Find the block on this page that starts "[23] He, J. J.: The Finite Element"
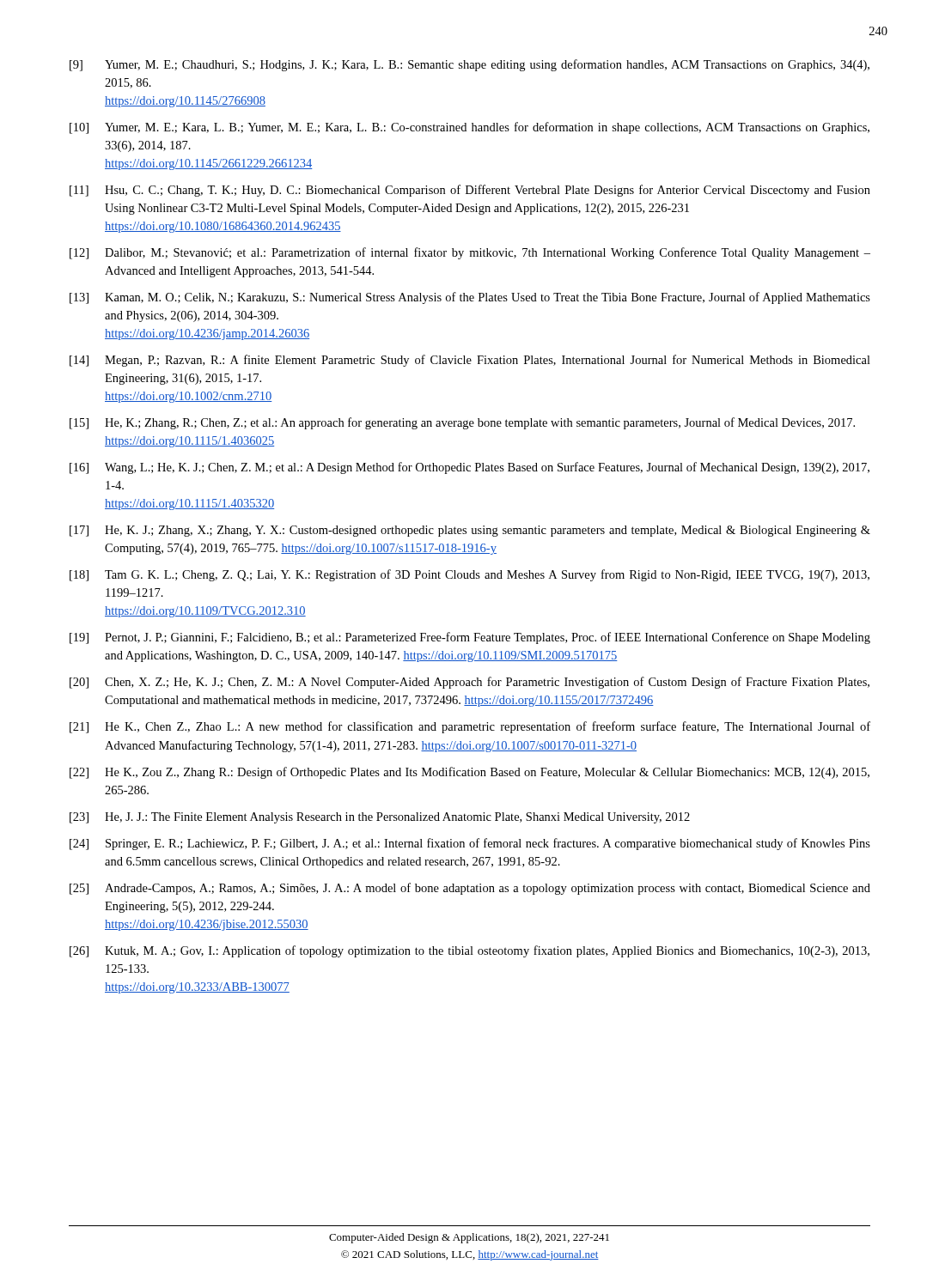Screen dimensions: 1288x939 coord(470,817)
